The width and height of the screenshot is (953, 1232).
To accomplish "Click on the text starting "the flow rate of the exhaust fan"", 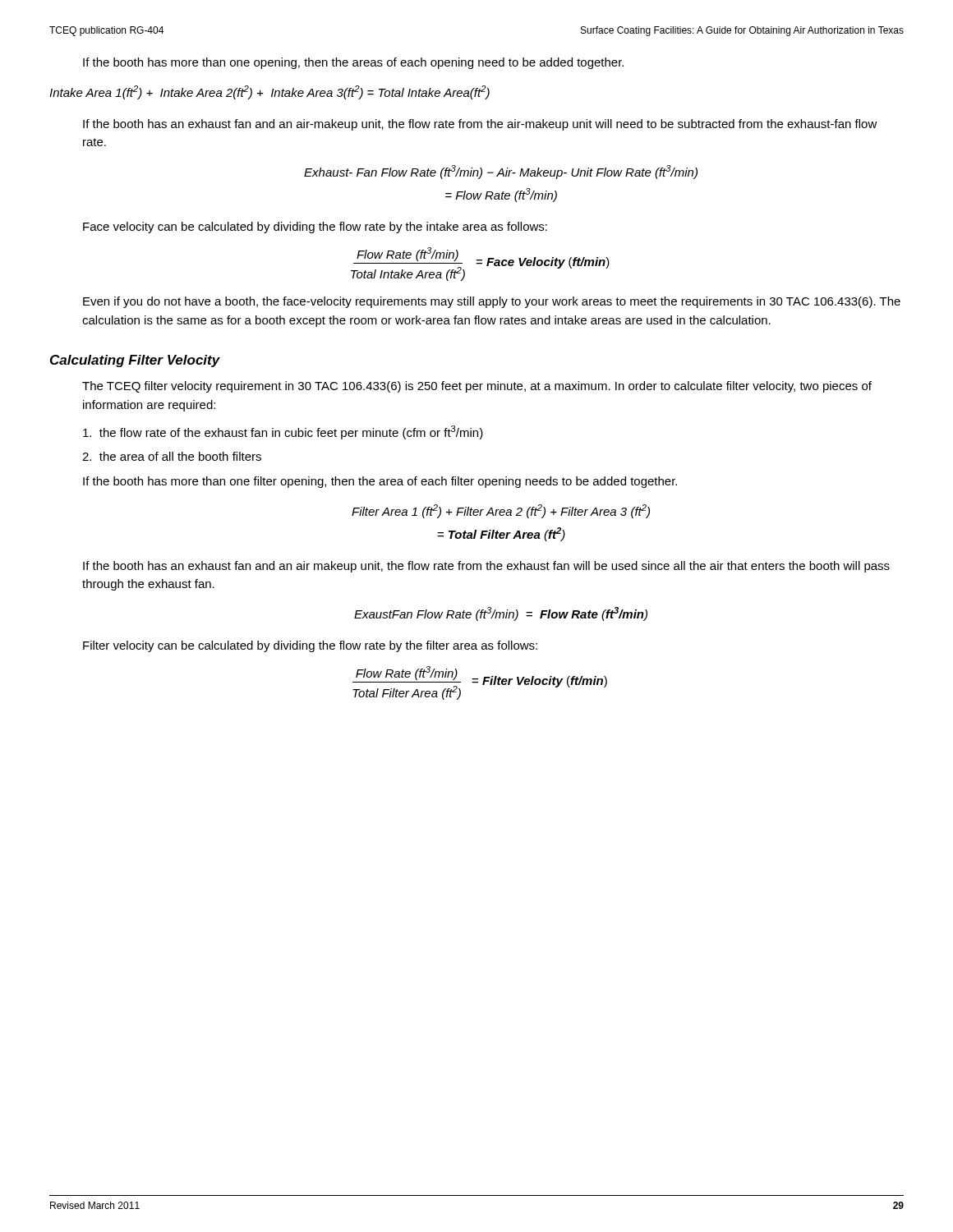I will click(283, 432).
